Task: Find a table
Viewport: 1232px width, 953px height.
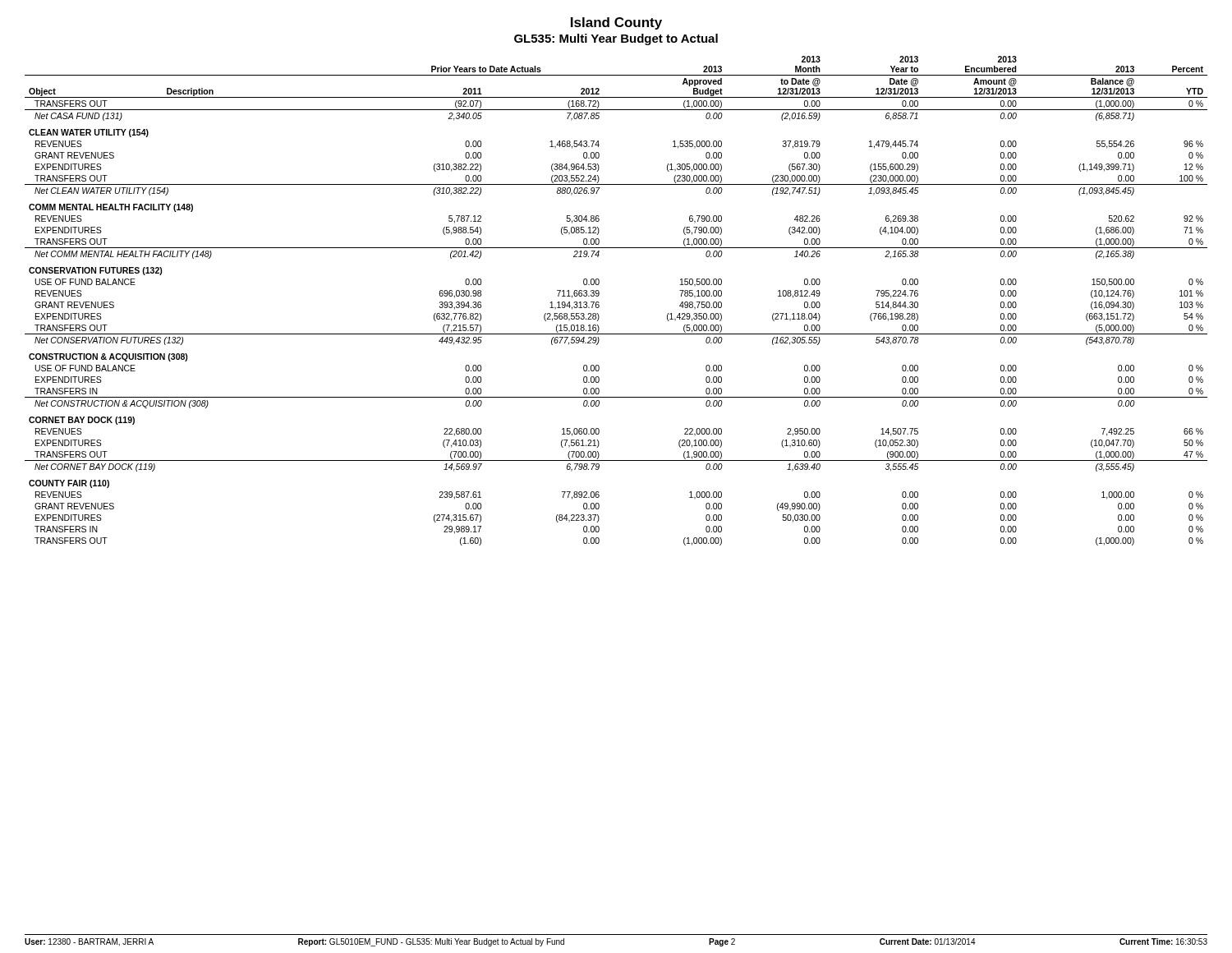Action: (x=616, y=300)
